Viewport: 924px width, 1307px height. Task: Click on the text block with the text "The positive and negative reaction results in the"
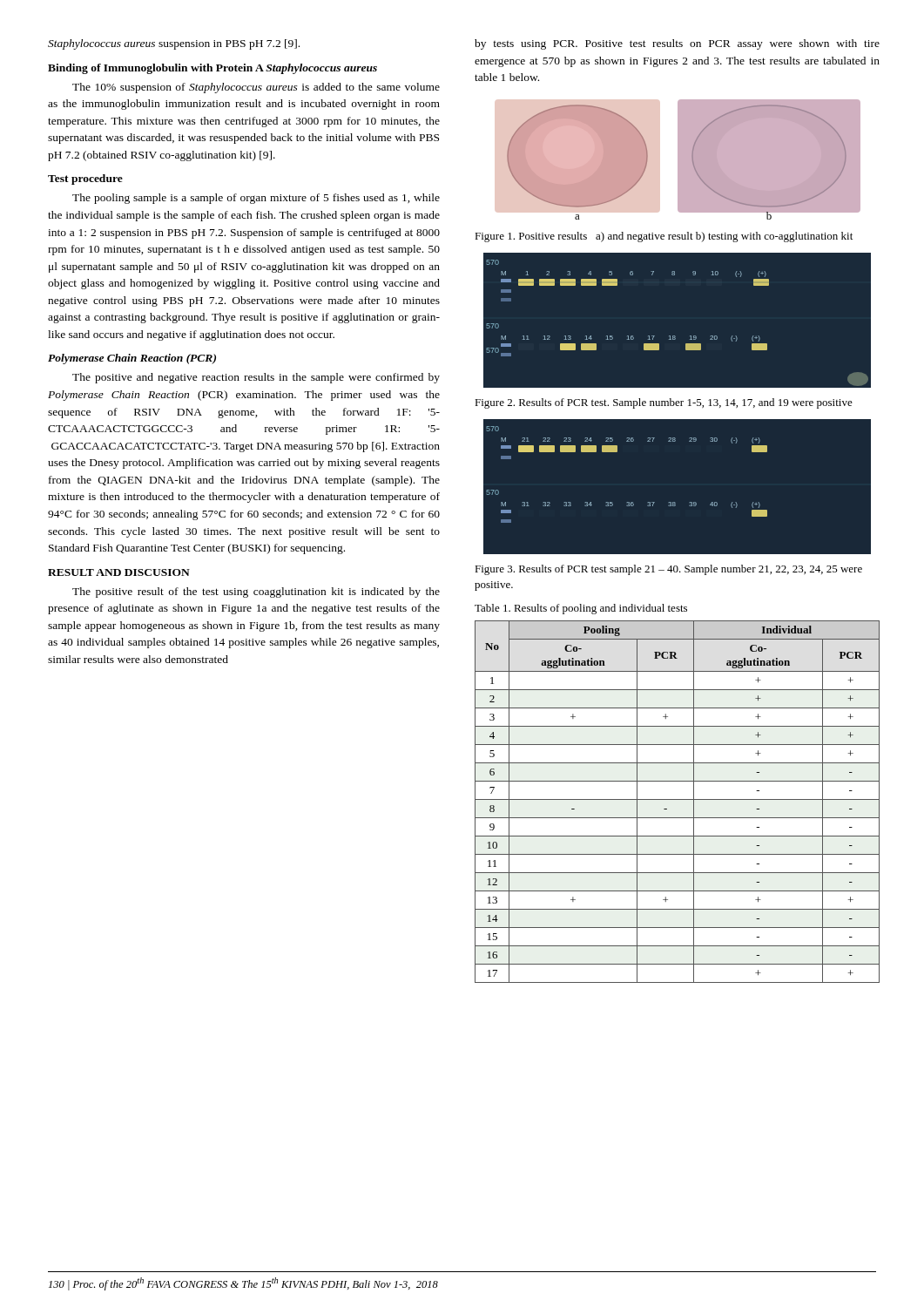tap(244, 463)
